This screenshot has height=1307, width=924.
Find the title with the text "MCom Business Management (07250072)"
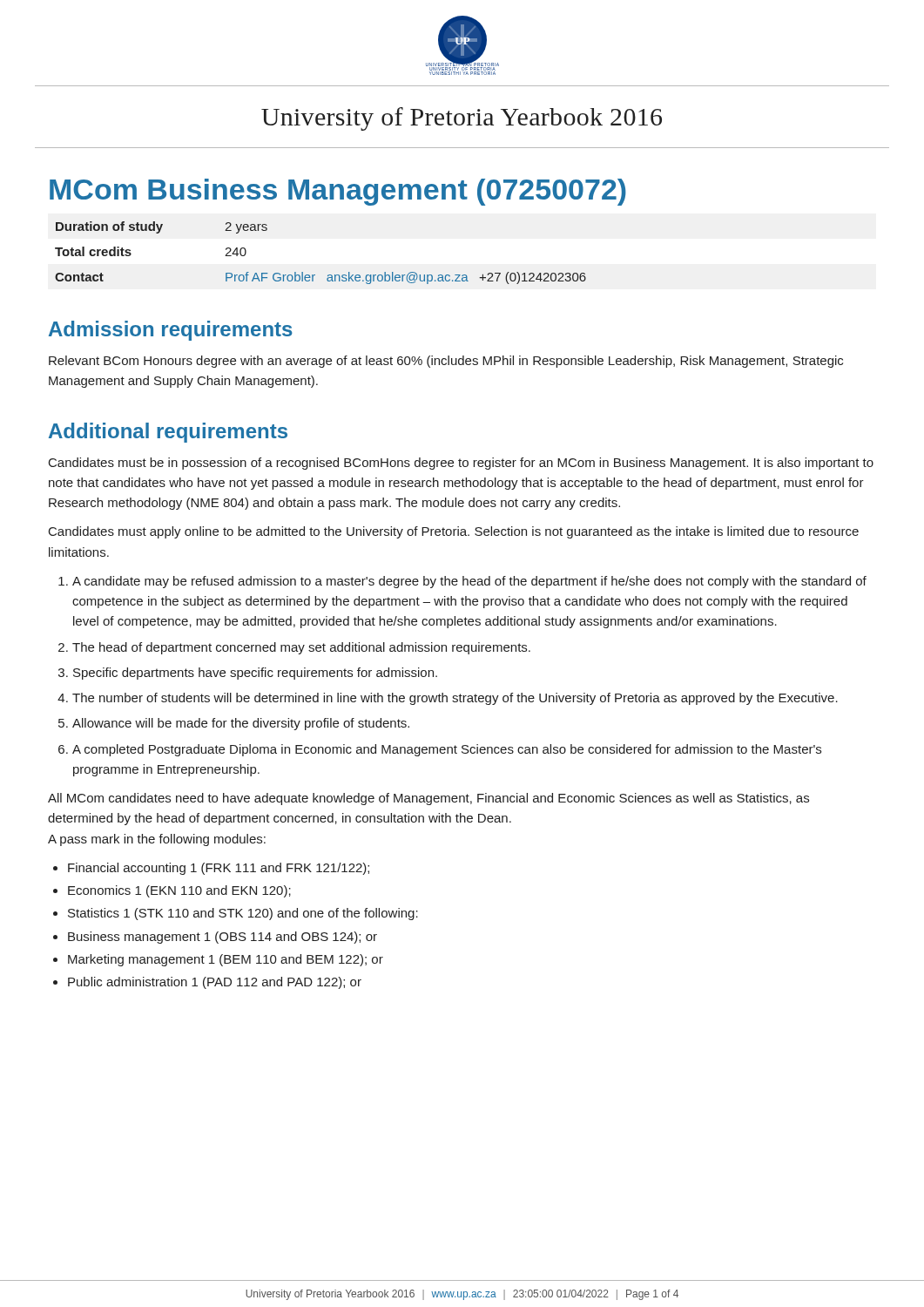click(x=337, y=189)
